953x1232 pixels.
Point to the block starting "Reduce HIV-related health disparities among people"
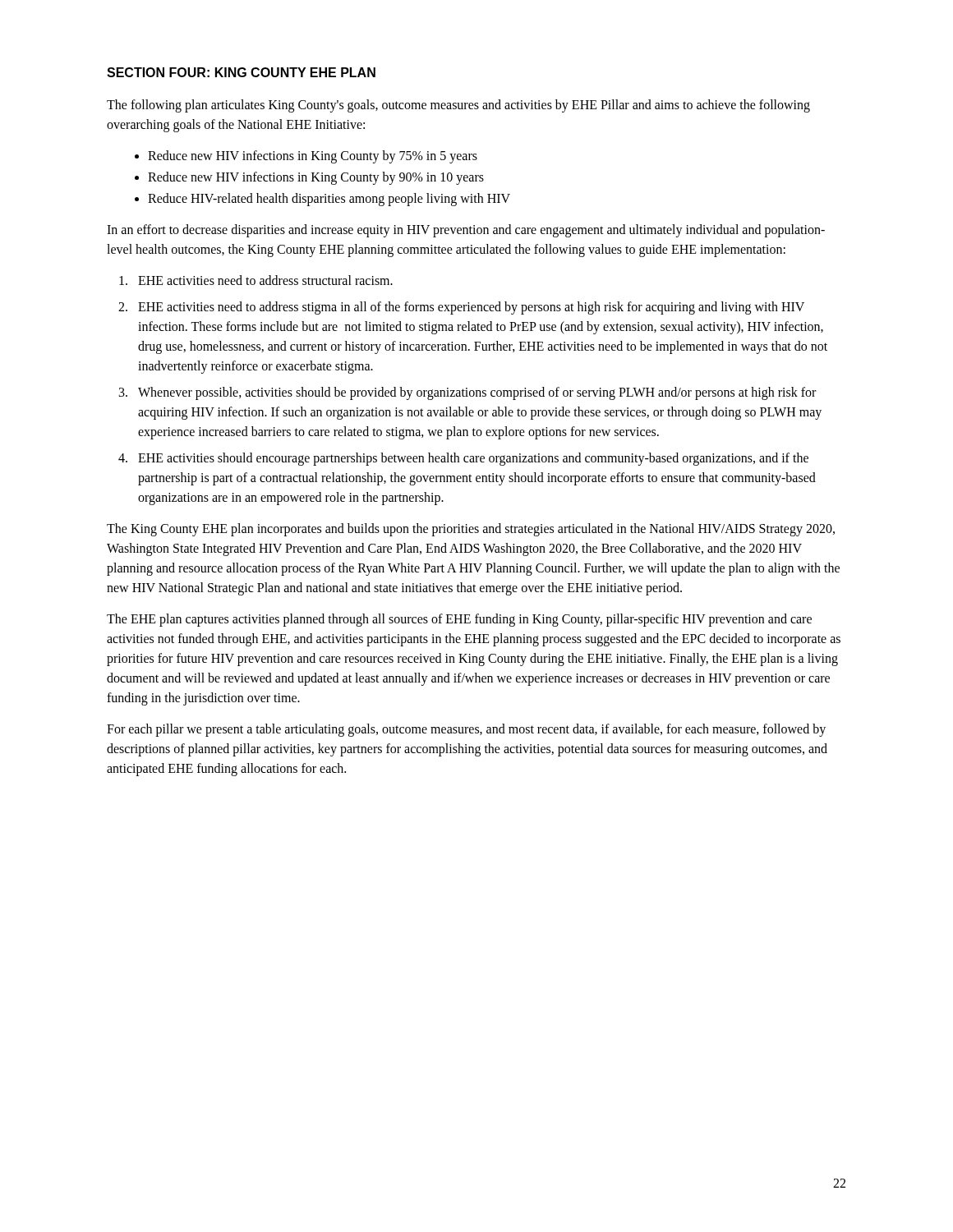[x=329, y=198]
